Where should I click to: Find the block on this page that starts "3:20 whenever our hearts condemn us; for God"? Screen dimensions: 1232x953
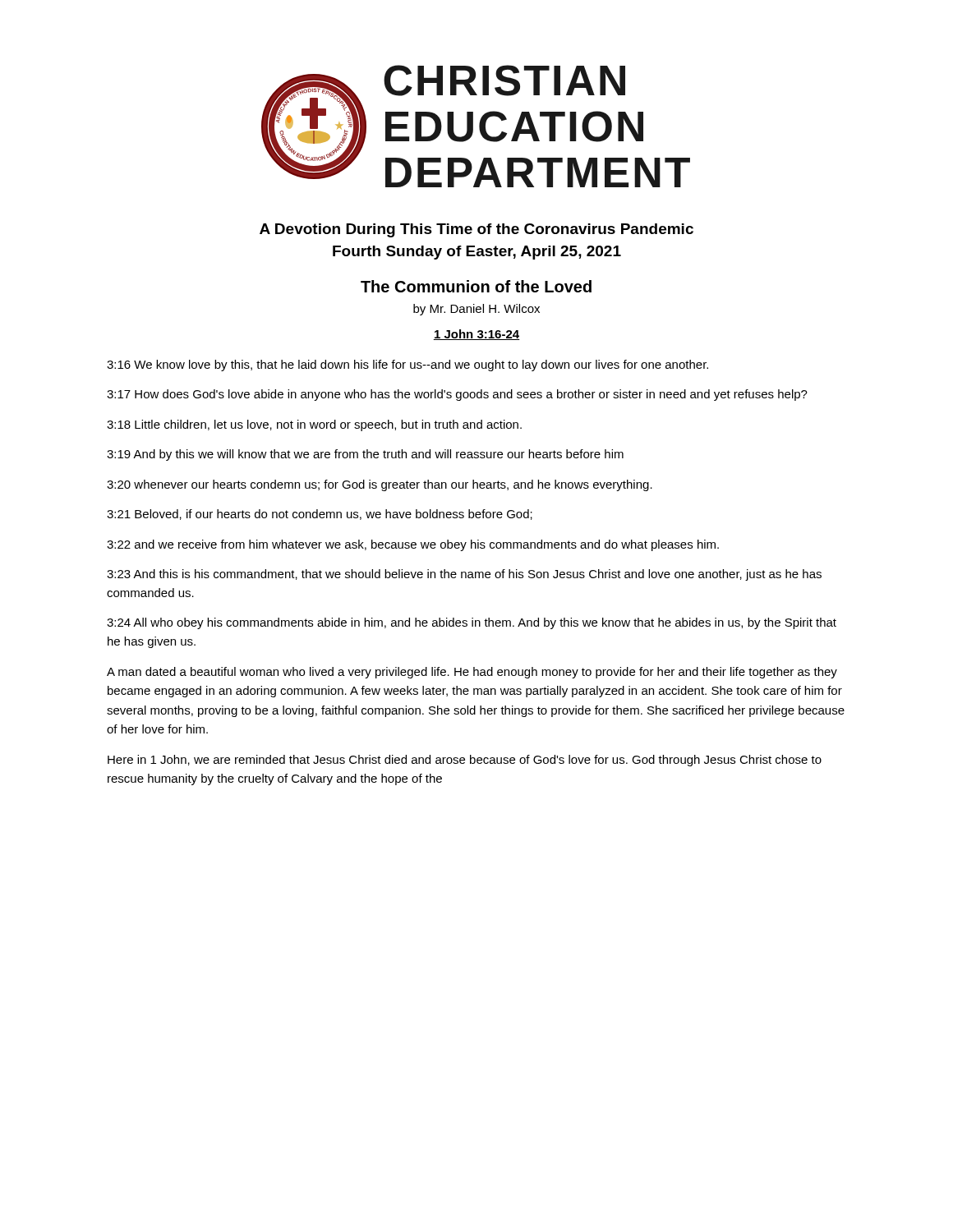click(x=380, y=484)
